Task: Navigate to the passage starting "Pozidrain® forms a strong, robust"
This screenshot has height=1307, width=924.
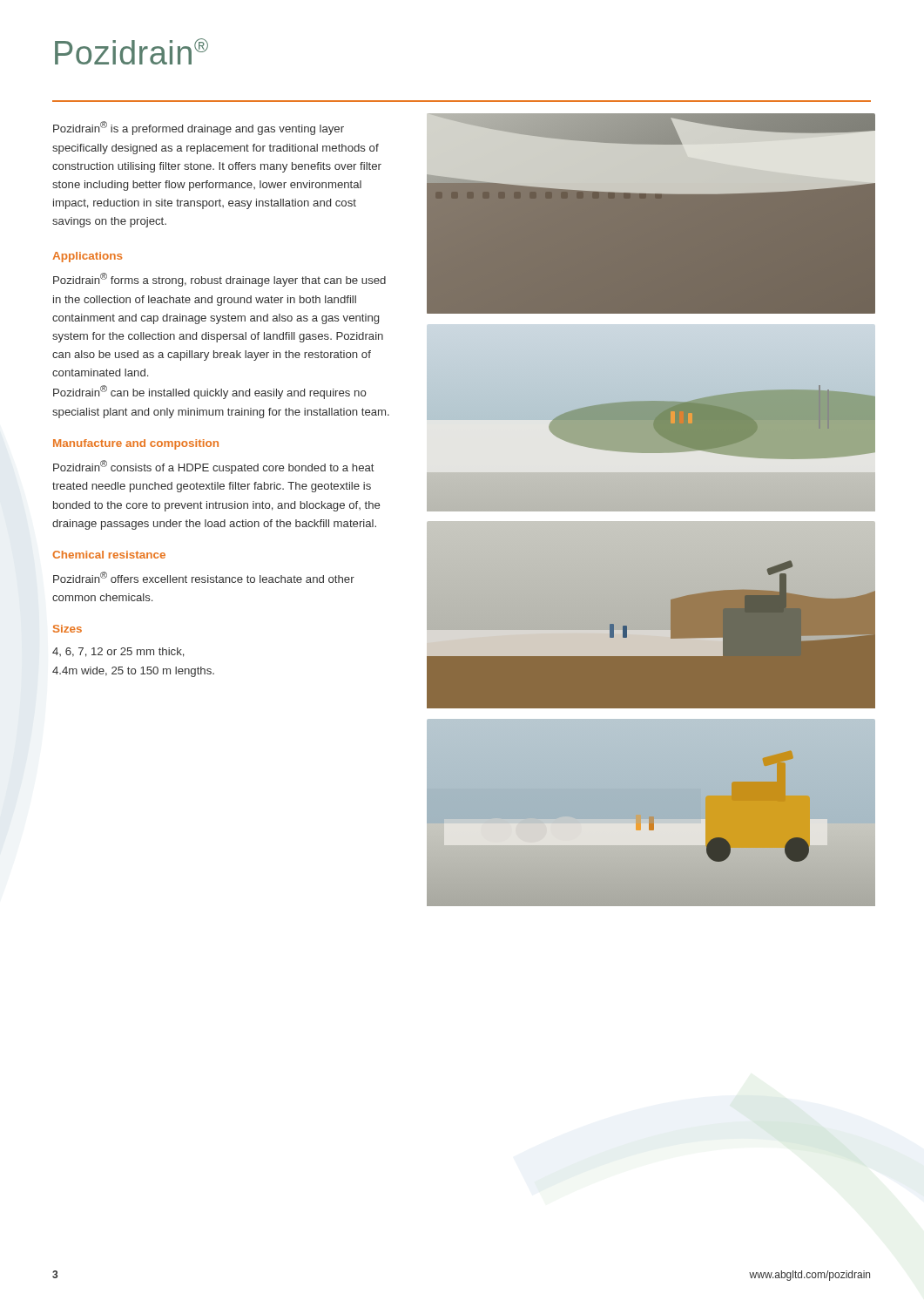Action: pyautogui.click(x=221, y=345)
